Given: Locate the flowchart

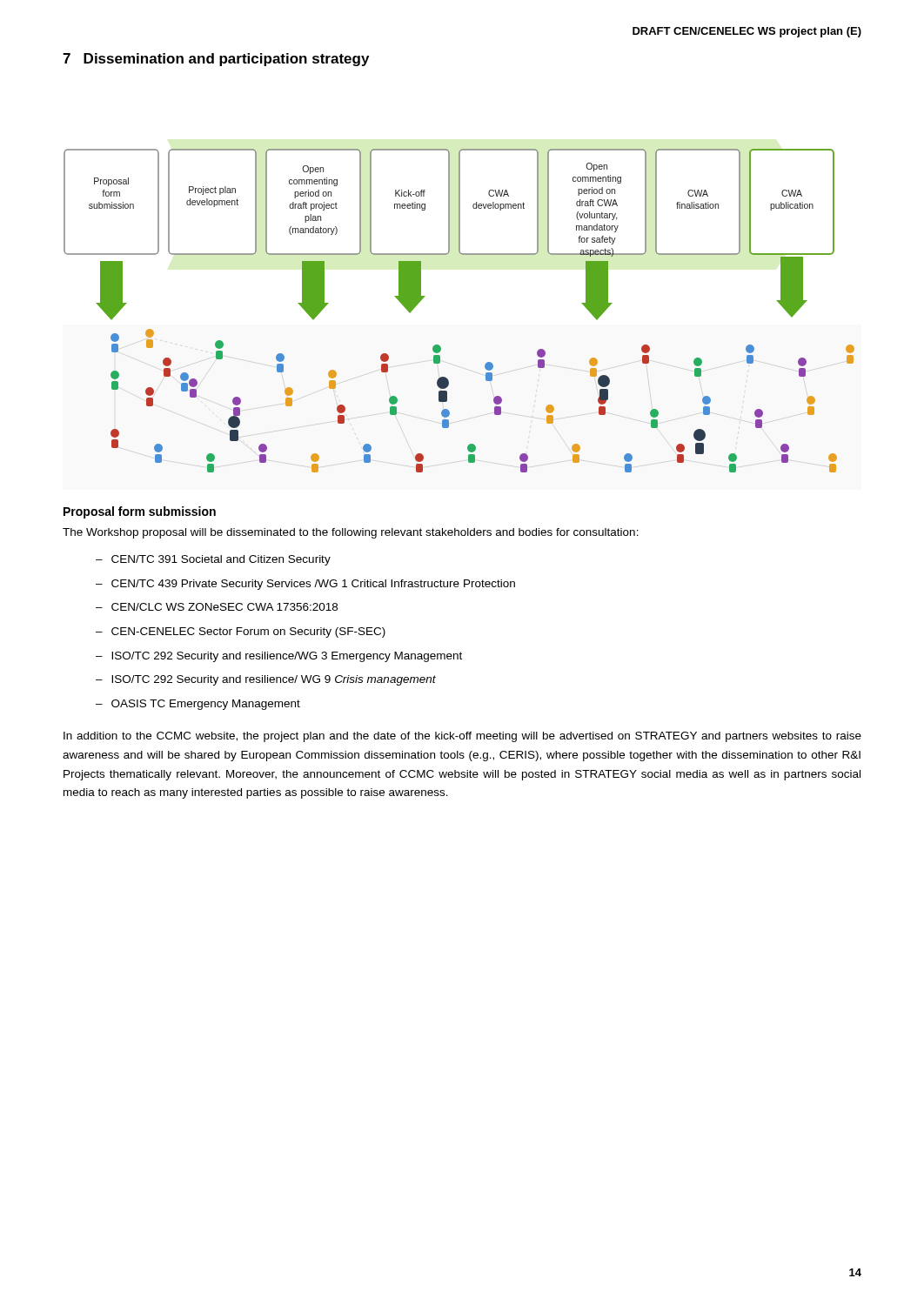Looking at the screenshot, I should pyautogui.click(x=462, y=206).
